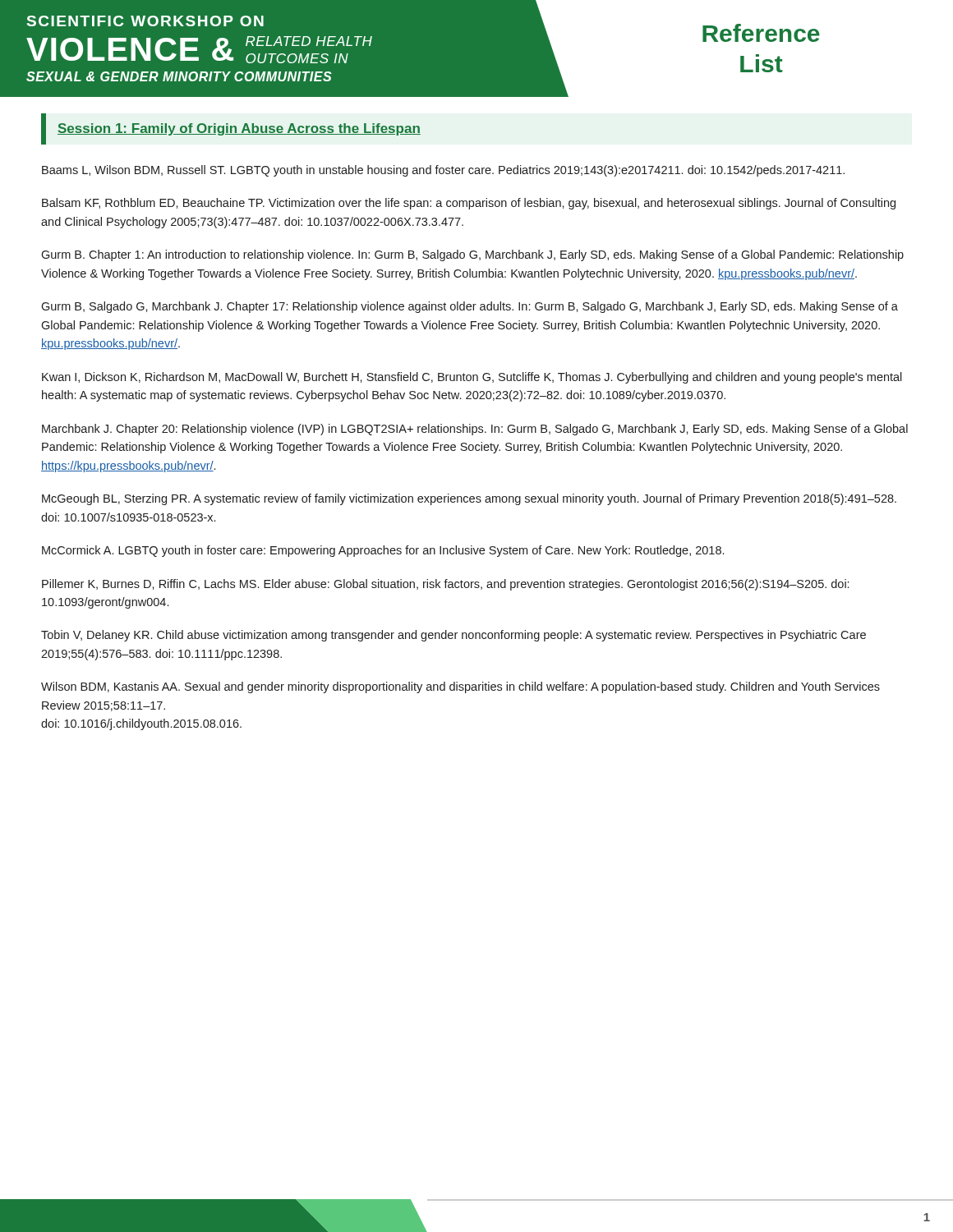Locate the section header with the text "Session 1: Family"
The image size is (953, 1232).
239,129
